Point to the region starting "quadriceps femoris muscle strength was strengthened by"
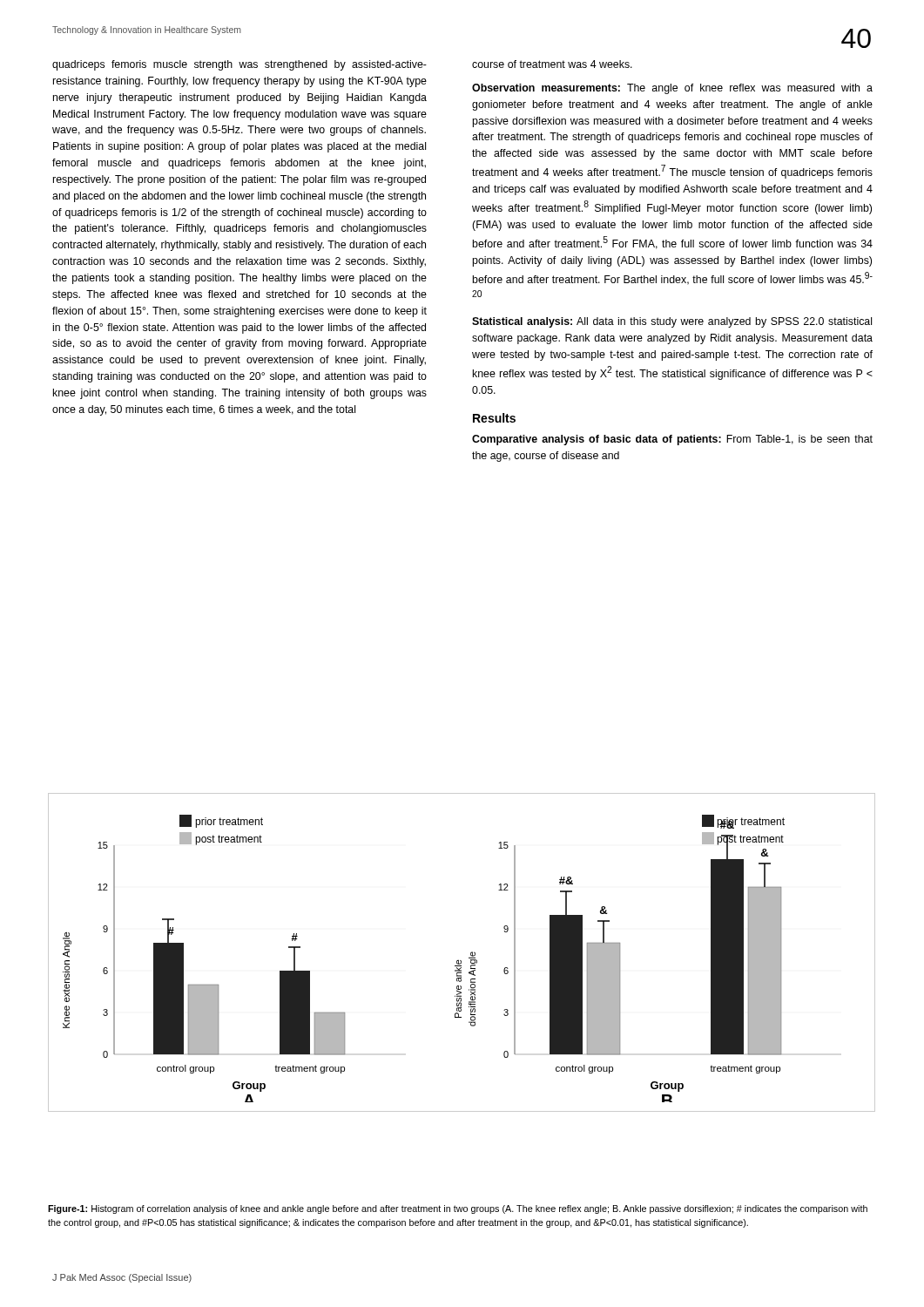This screenshot has height=1307, width=924. [x=240, y=237]
